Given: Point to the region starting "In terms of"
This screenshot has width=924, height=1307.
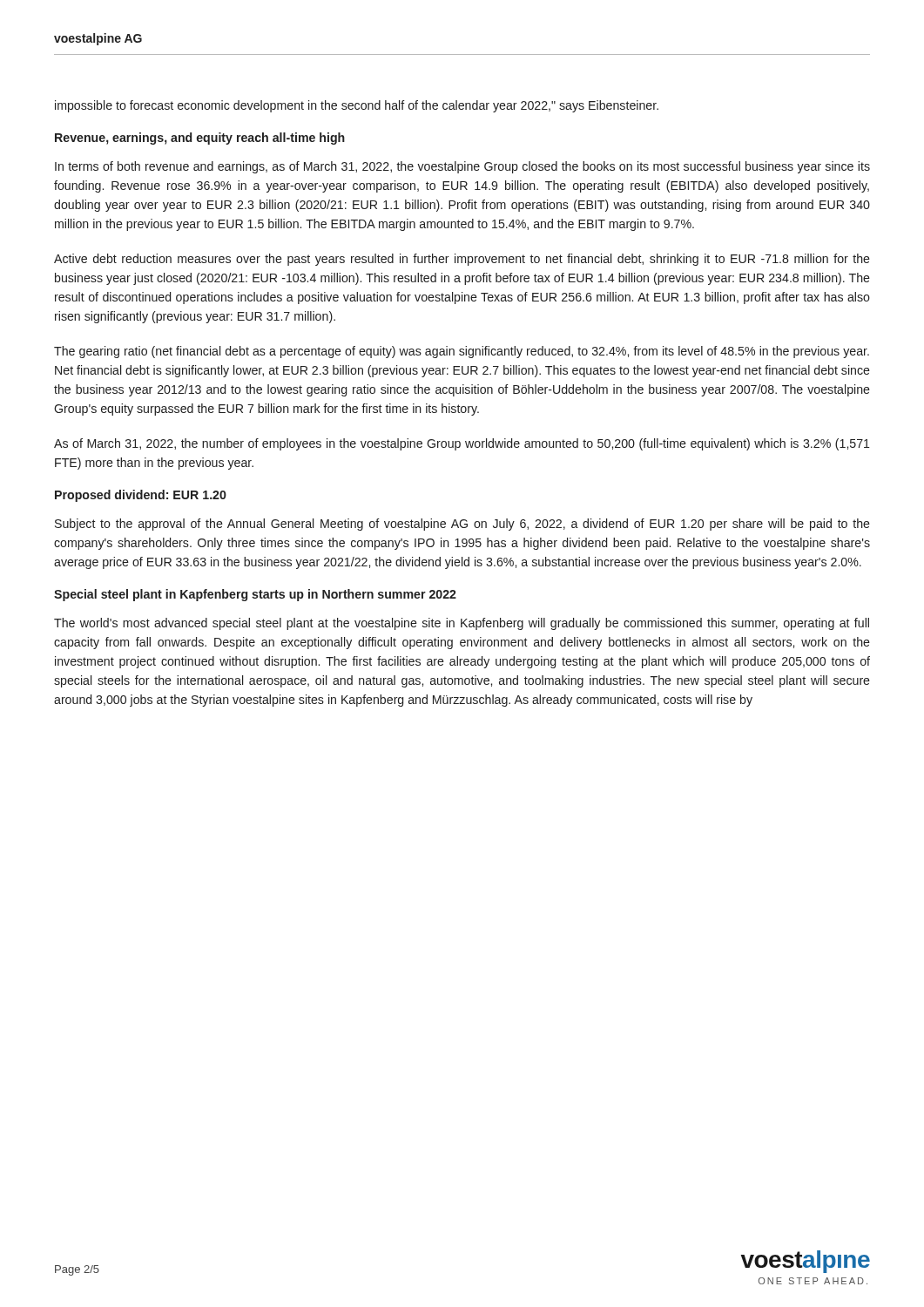Looking at the screenshot, I should [x=462, y=195].
